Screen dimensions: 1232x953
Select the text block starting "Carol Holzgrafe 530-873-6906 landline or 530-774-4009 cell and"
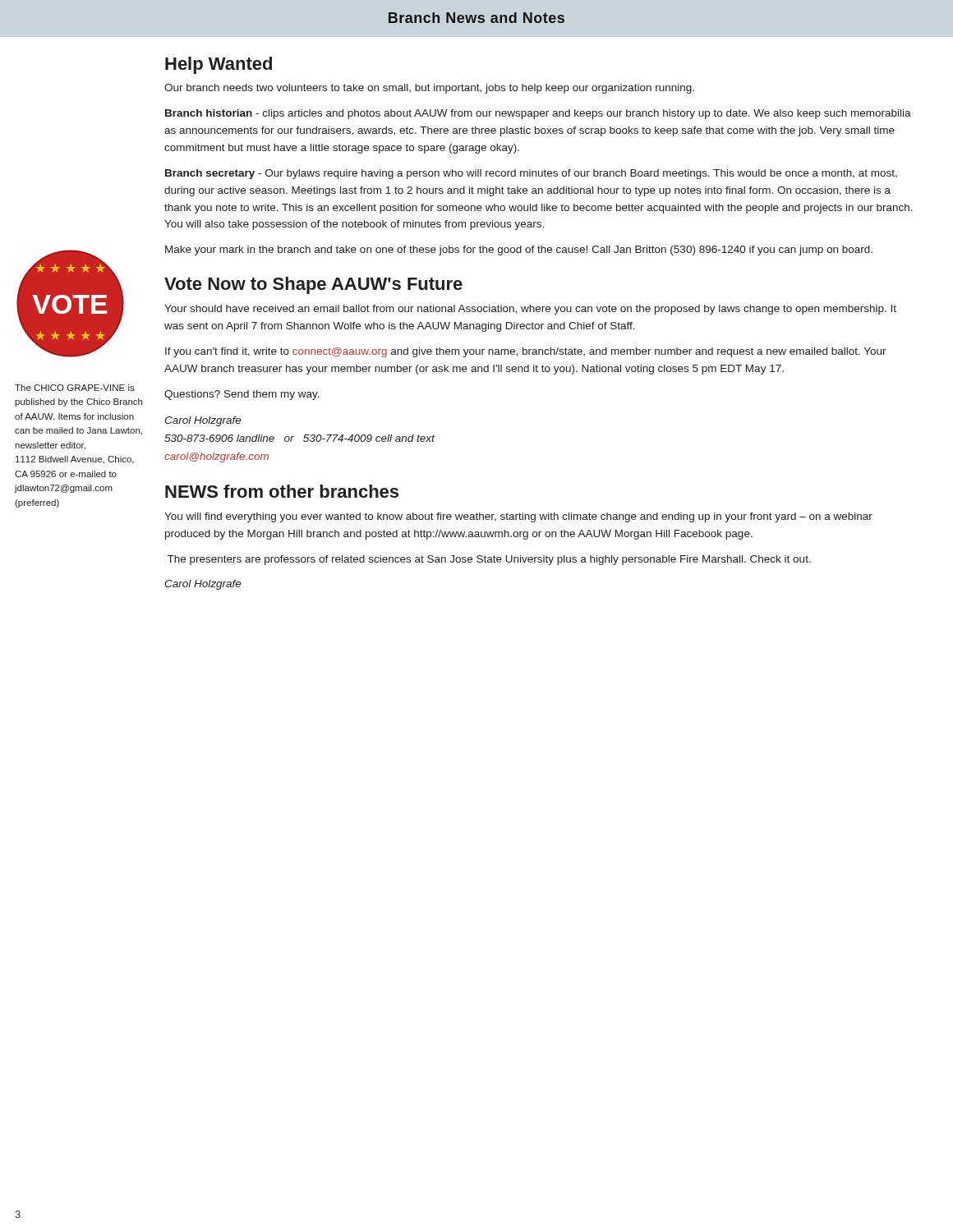[299, 438]
